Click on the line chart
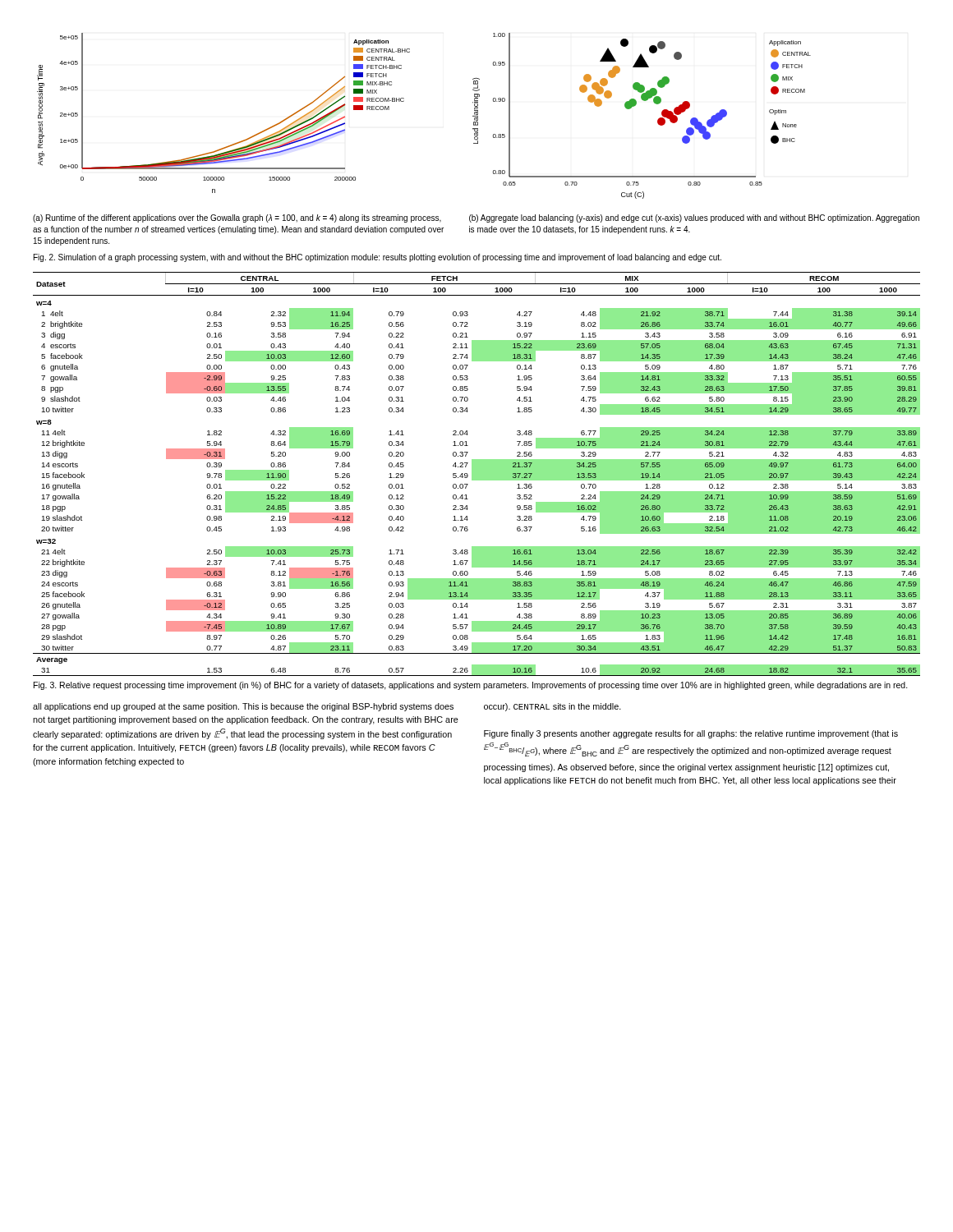Image resolution: width=953 pixels, height=1232 pixels. point(242,116)
